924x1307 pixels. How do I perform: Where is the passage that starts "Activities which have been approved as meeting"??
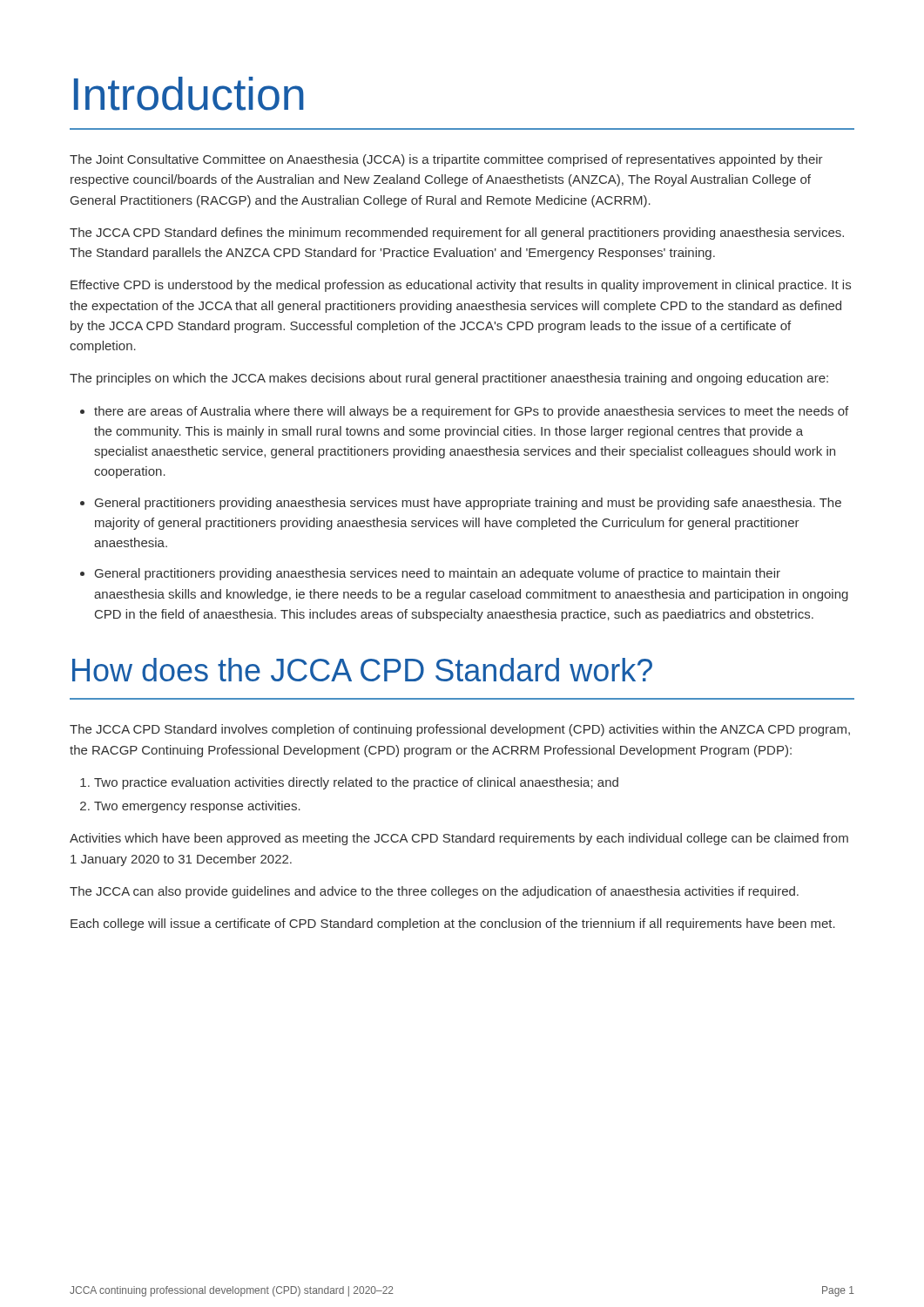click(462, 848)
